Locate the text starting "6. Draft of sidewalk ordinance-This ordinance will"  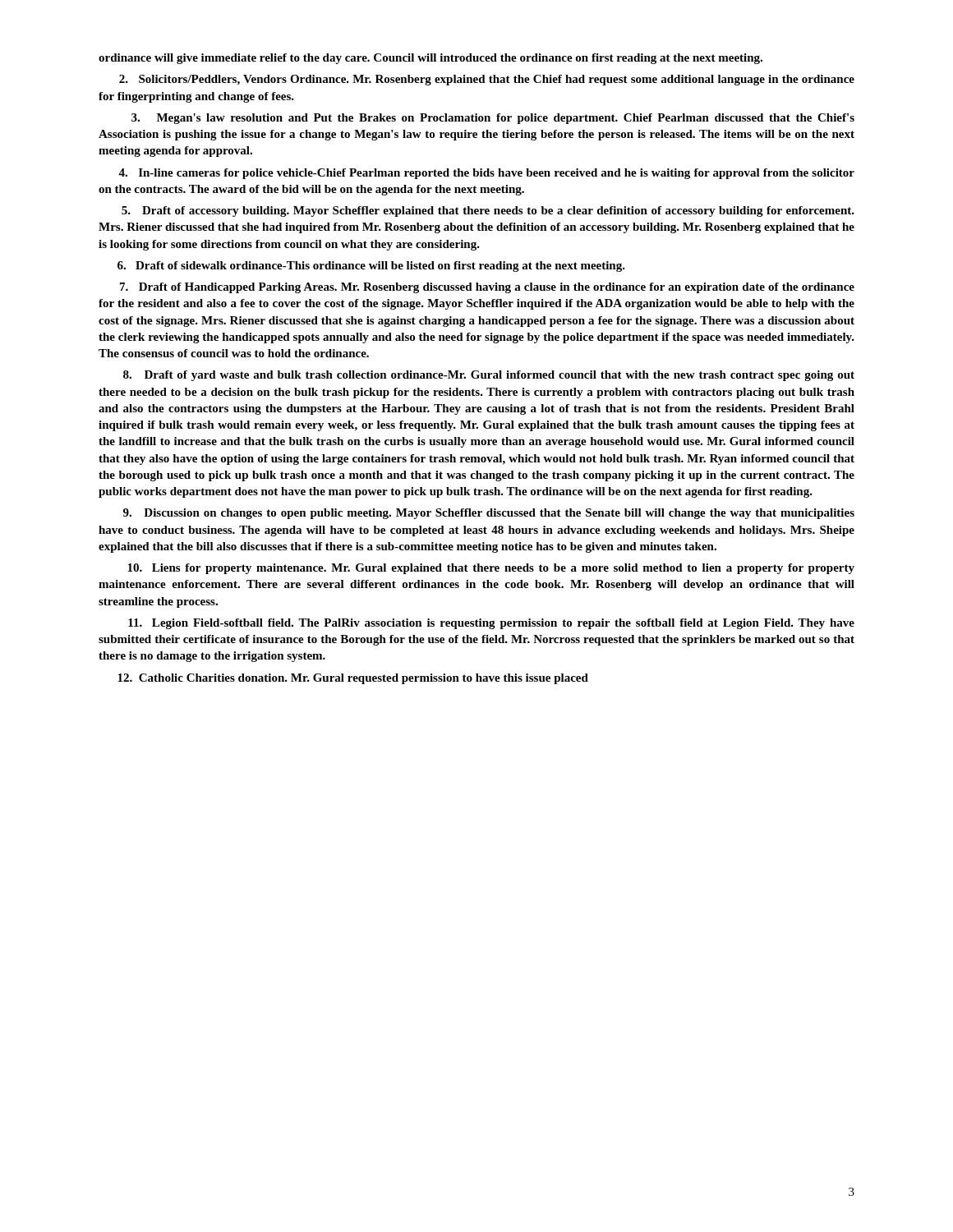[x=362, y=265]
